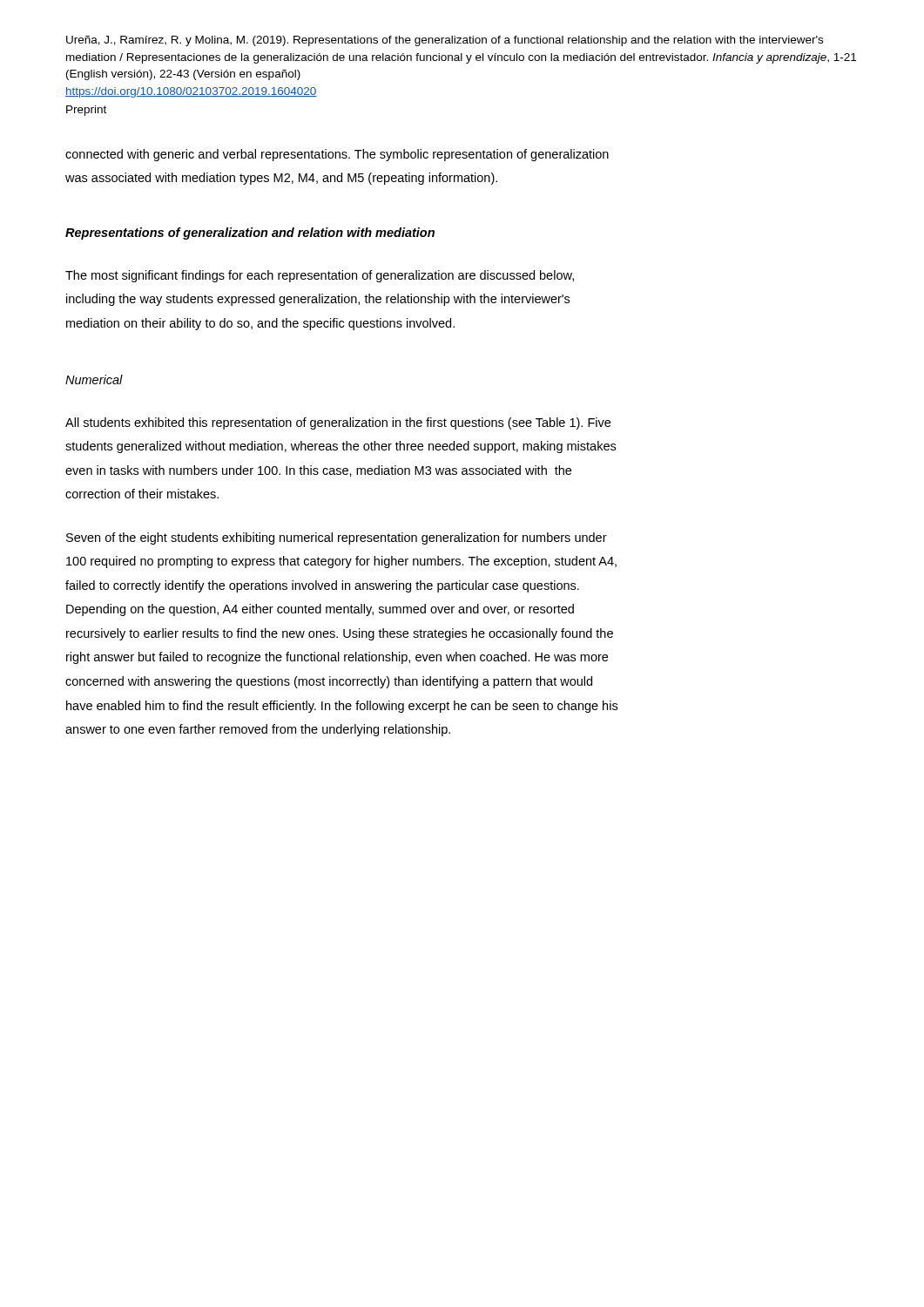Screen dimensions: 1307x924
Task: Locate the block of text that opens with "recursively to earlier results to find the new"
Action: 339,633
